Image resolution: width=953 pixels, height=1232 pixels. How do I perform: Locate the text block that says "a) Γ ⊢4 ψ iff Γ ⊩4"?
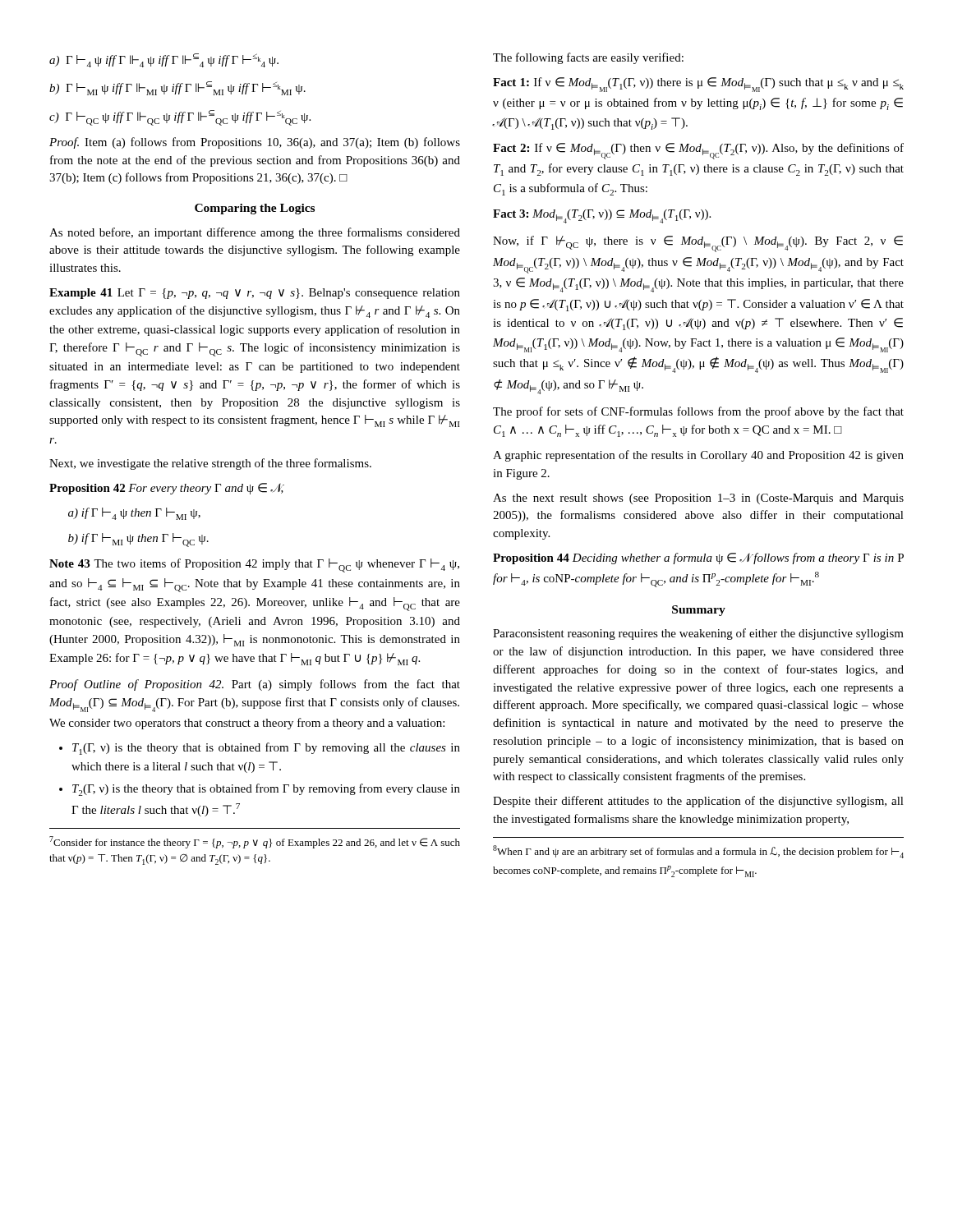255,118
